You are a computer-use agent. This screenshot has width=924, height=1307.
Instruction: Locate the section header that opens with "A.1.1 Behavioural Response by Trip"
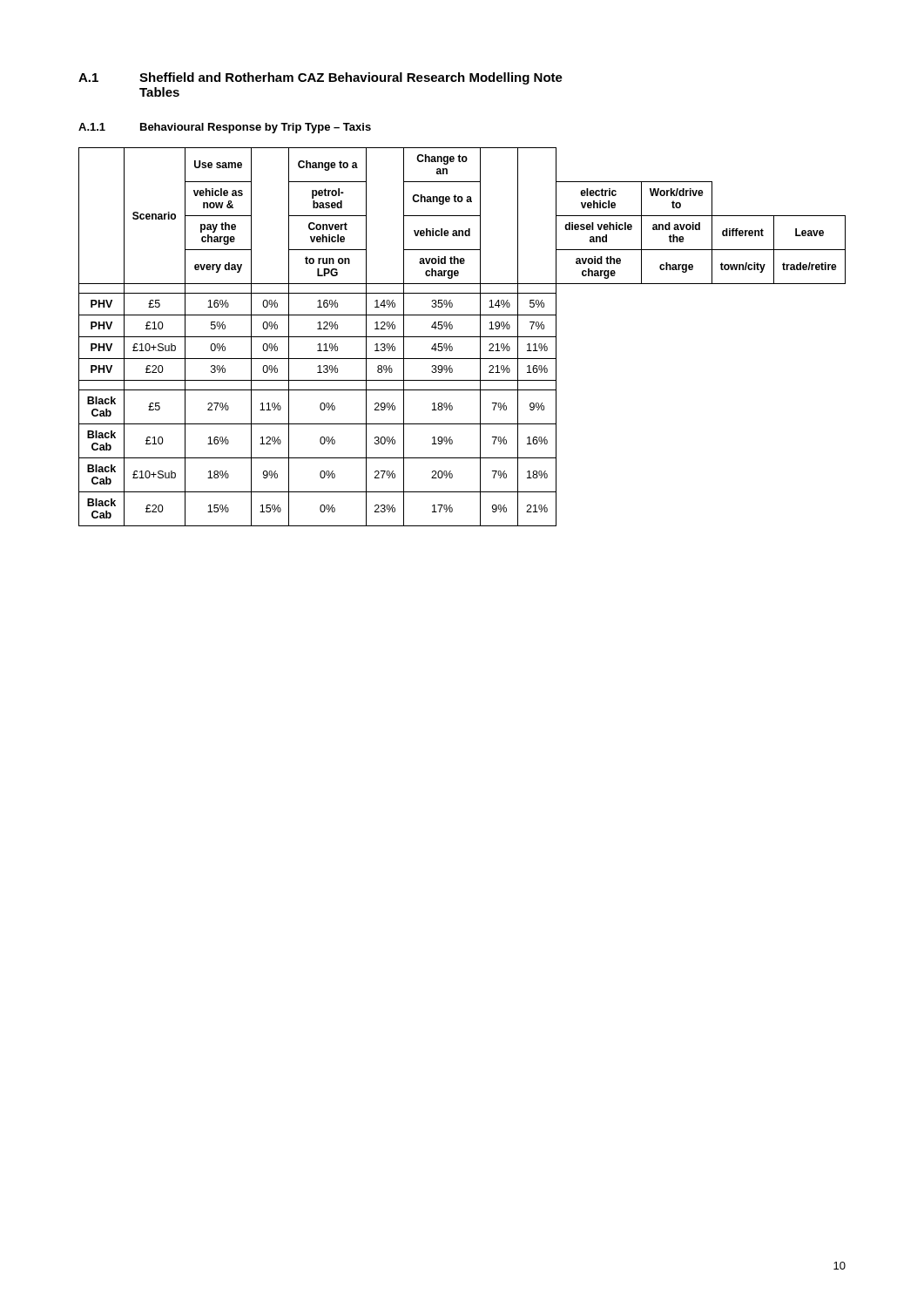(225, 127)
